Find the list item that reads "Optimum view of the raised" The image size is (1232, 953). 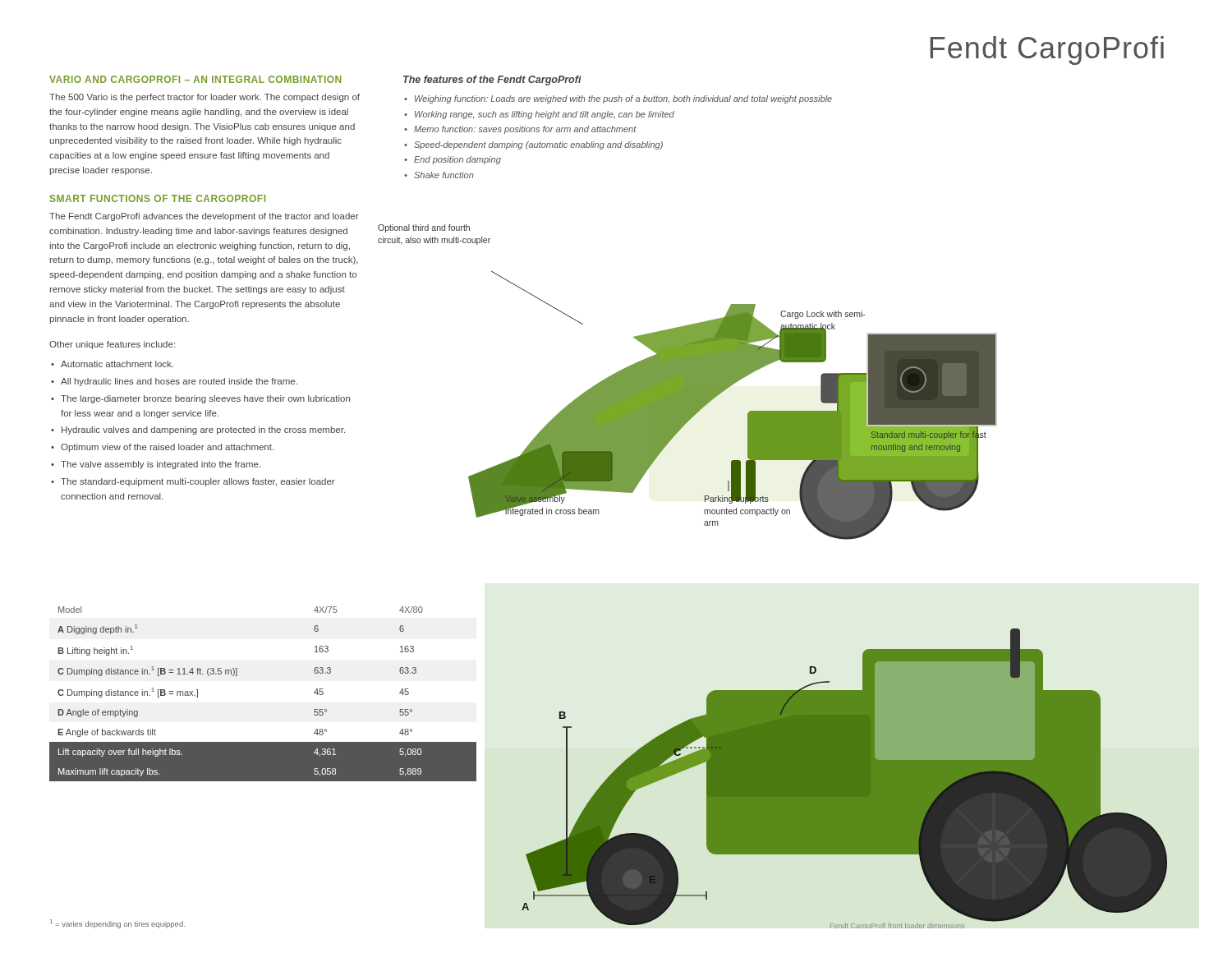pyautogui.click(x=168, y=447)
